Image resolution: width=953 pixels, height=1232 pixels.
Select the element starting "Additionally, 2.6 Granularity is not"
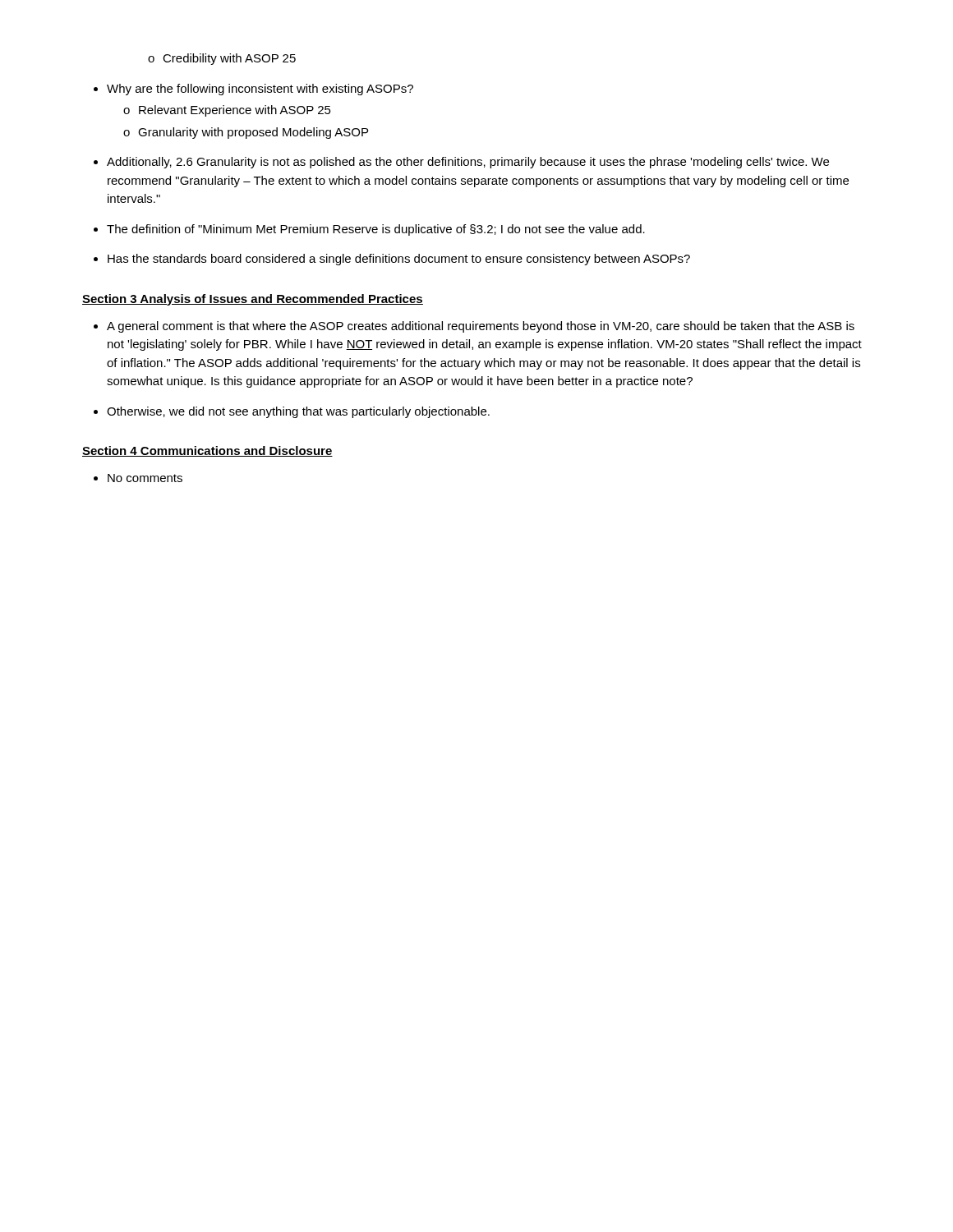(489, 180)
